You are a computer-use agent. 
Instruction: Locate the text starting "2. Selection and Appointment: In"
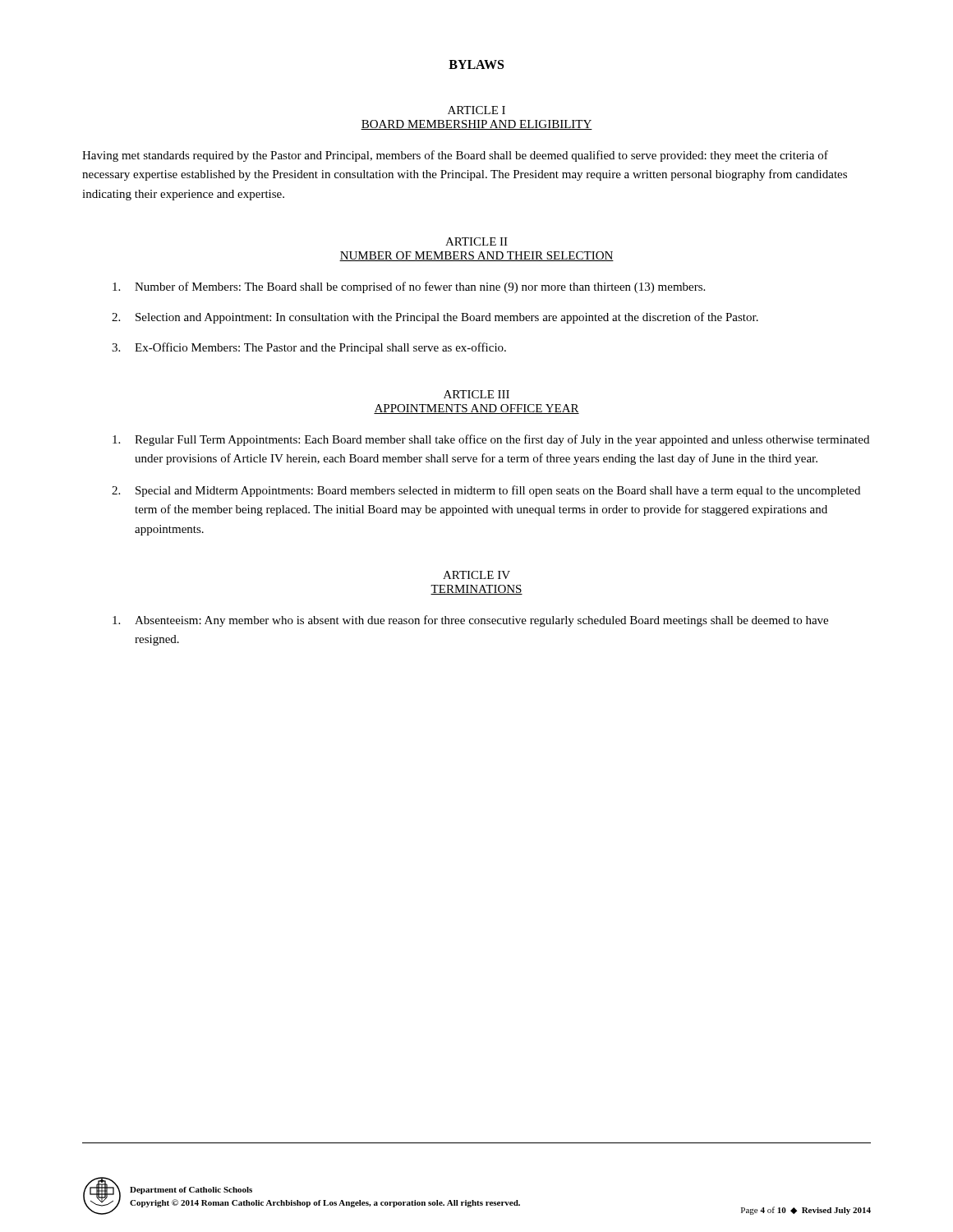point(435,318)
